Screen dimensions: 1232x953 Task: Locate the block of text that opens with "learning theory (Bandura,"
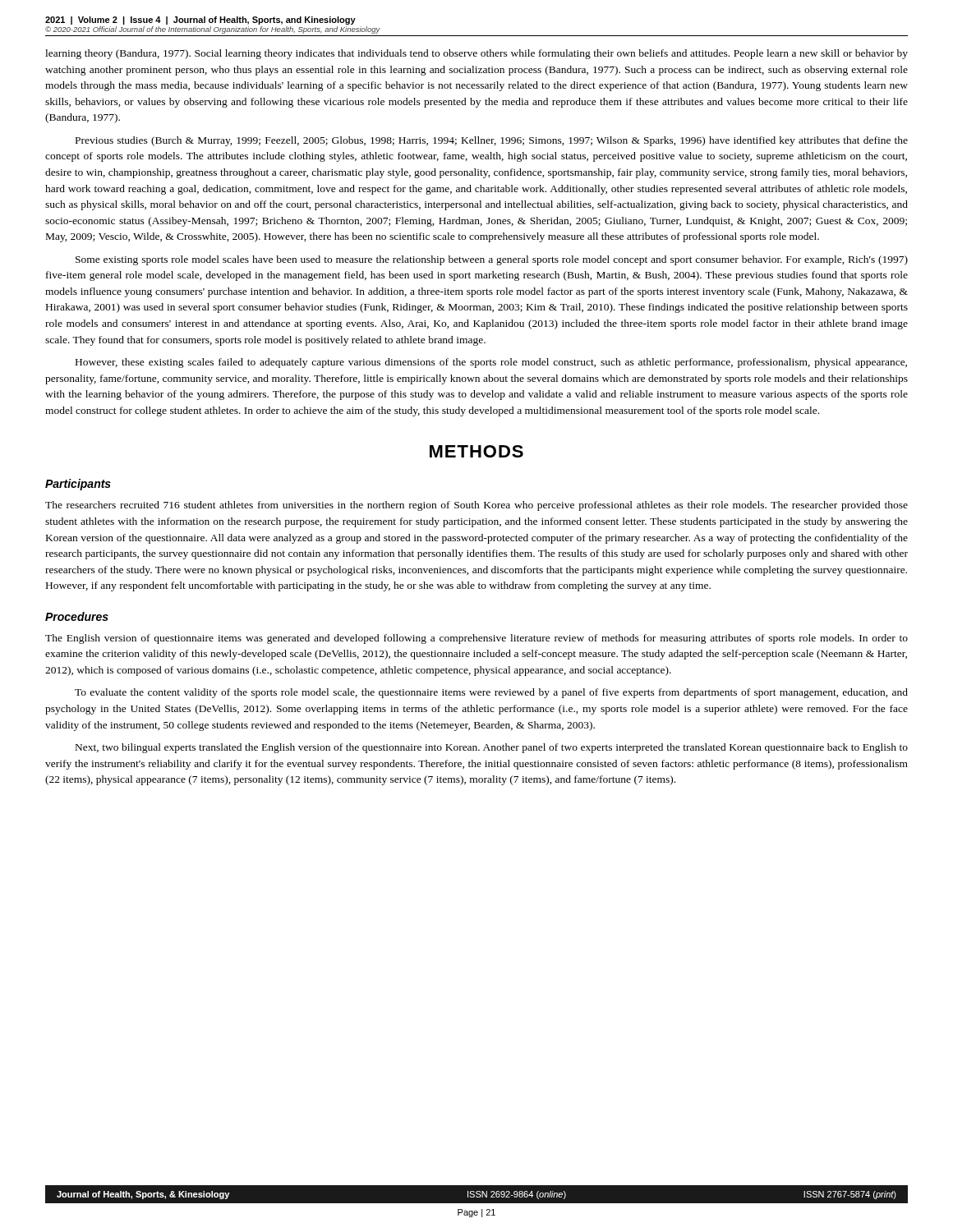coord(476,85)
